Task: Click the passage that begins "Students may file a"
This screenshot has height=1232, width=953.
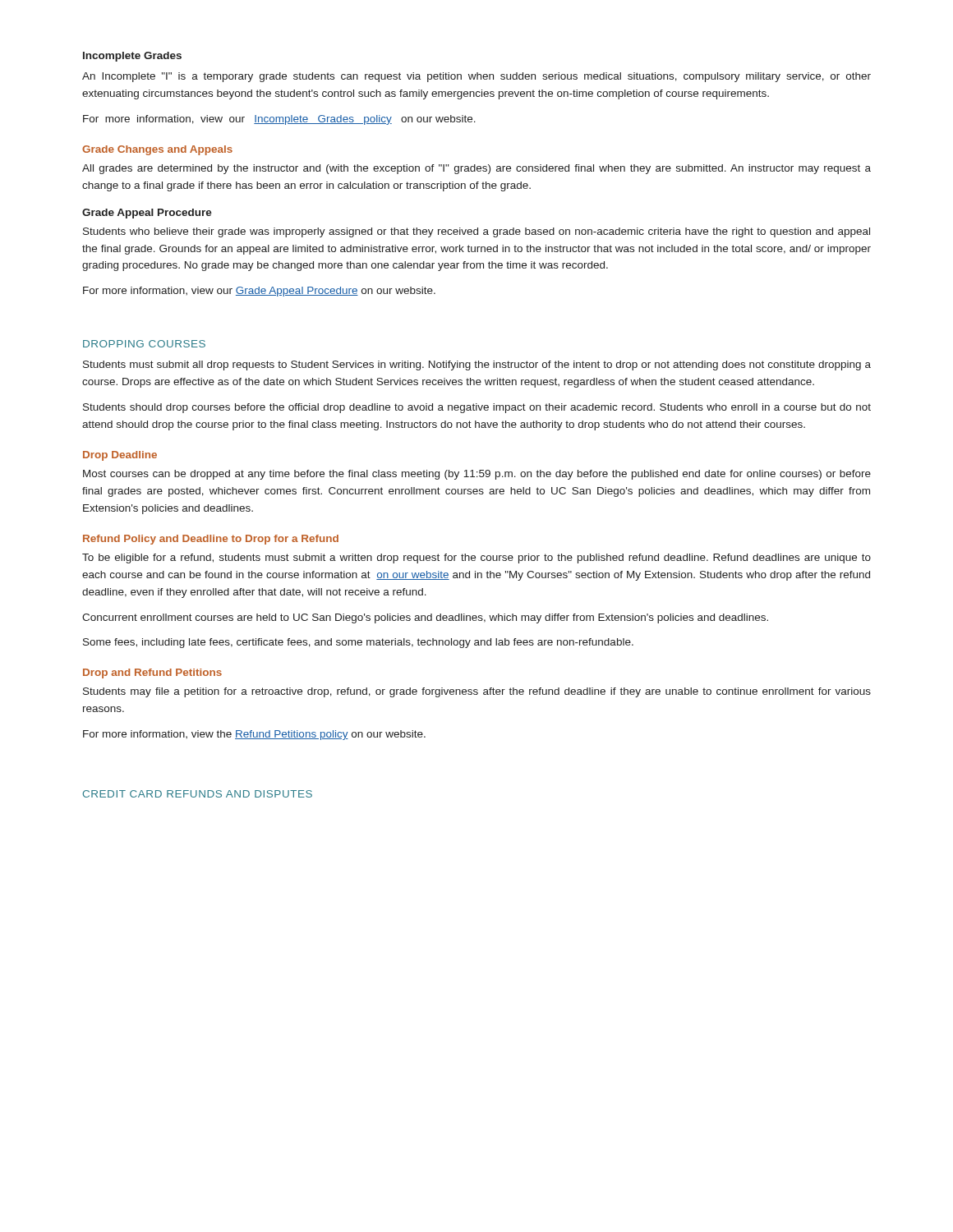Action: pyautogui.click(x=476, y=701)
